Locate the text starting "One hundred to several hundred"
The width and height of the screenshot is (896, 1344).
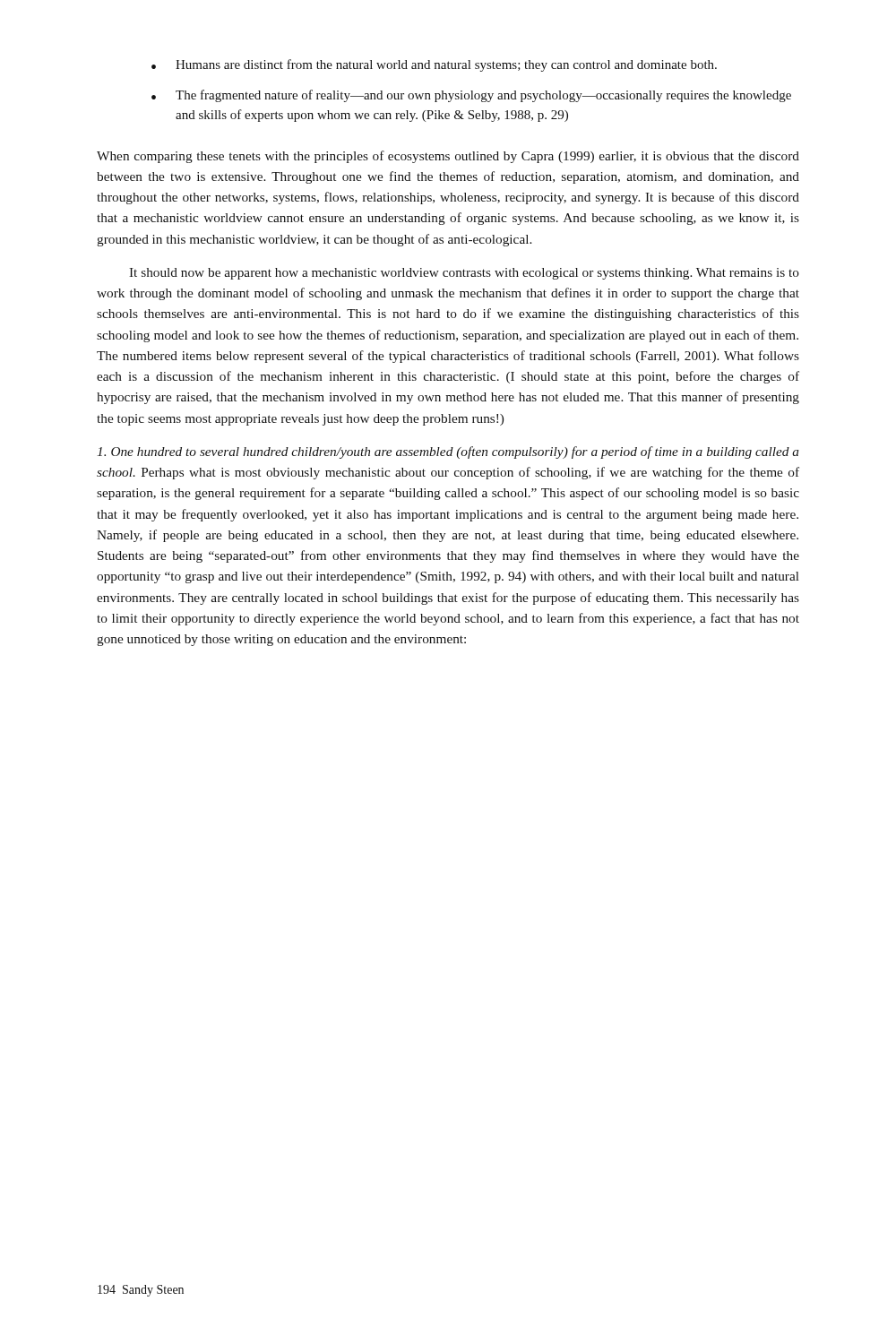tap(448, 545)
